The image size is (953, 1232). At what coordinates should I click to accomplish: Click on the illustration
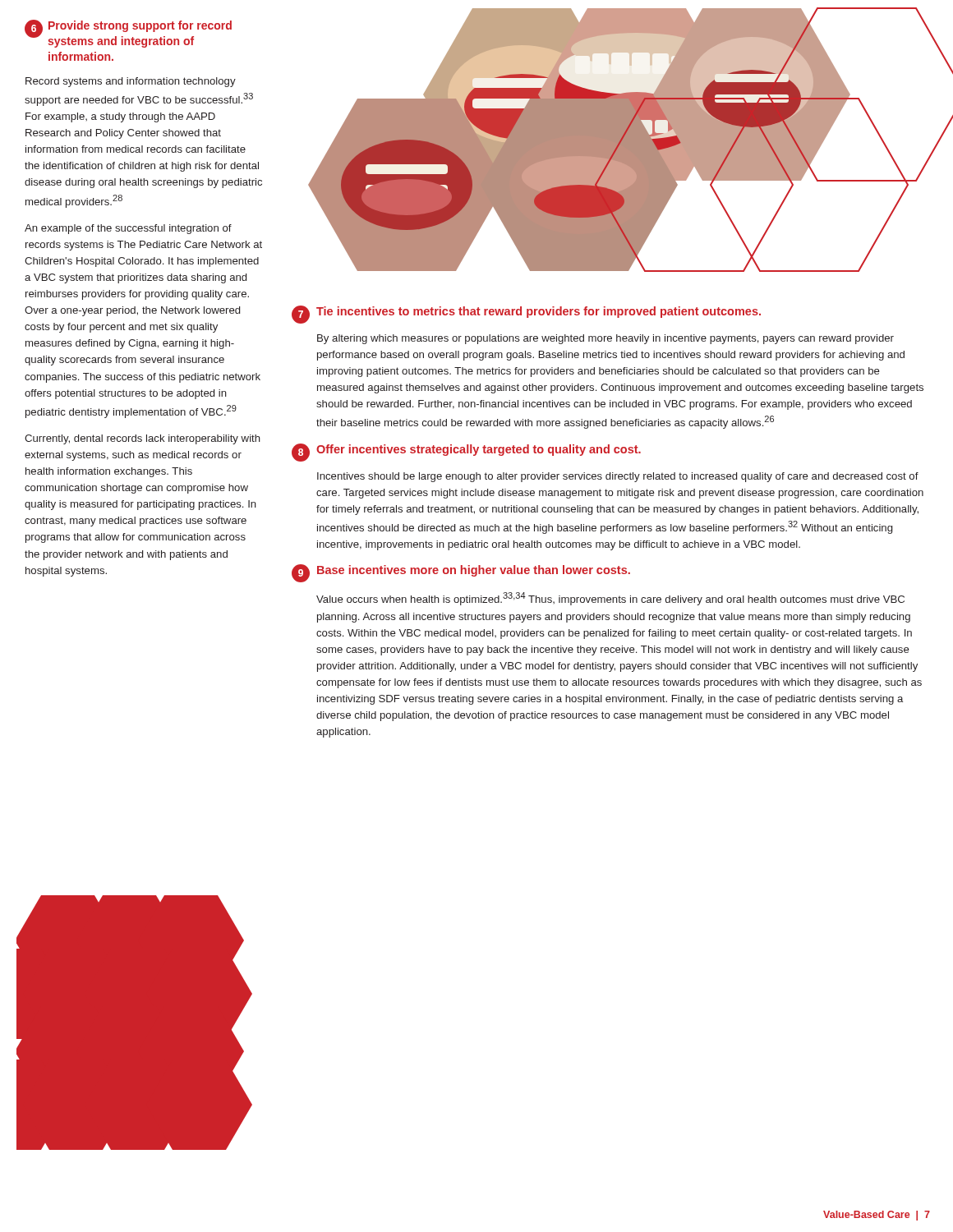tap(144, 1047)
